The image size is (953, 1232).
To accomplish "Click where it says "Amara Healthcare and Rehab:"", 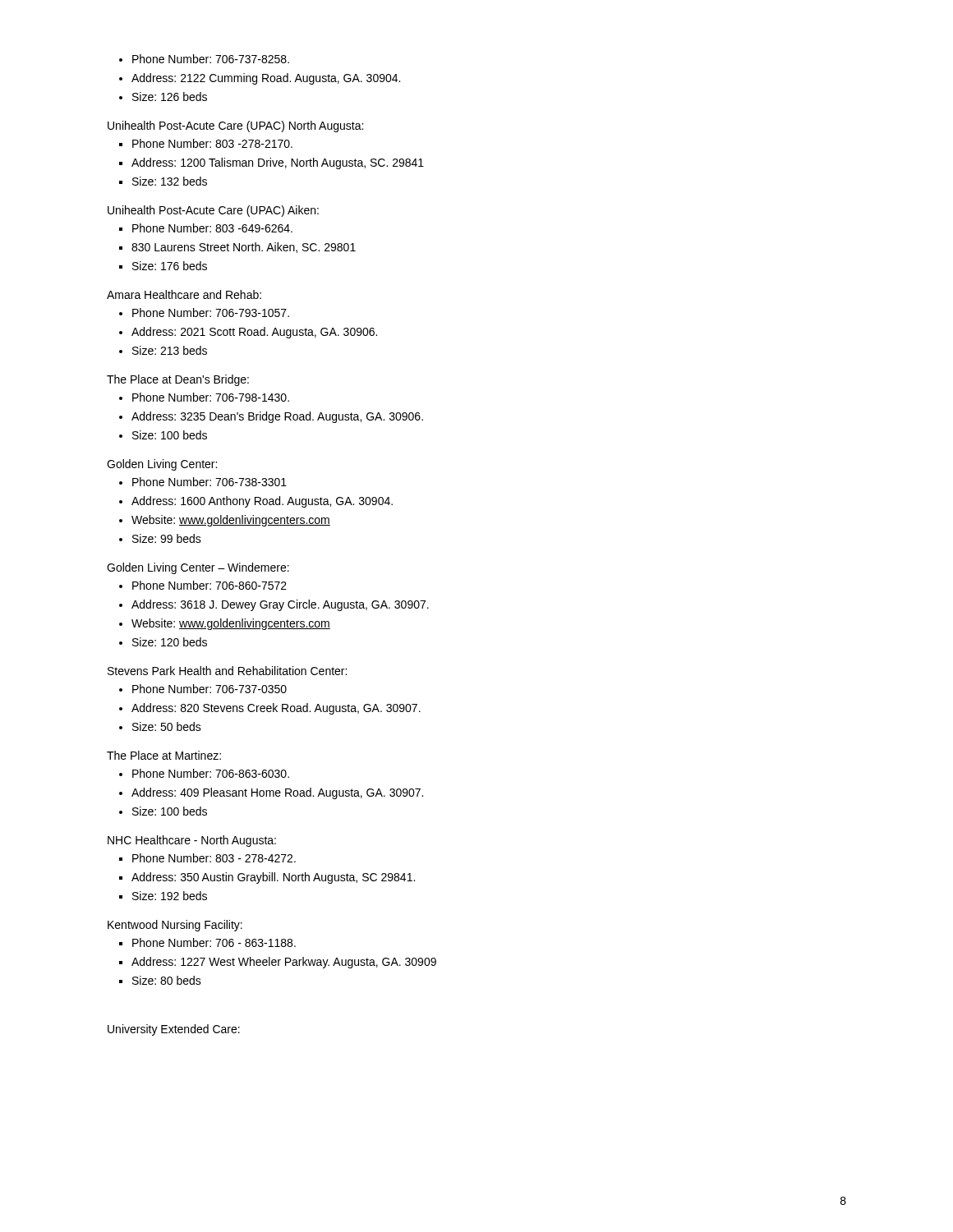I will click(185, 295).
